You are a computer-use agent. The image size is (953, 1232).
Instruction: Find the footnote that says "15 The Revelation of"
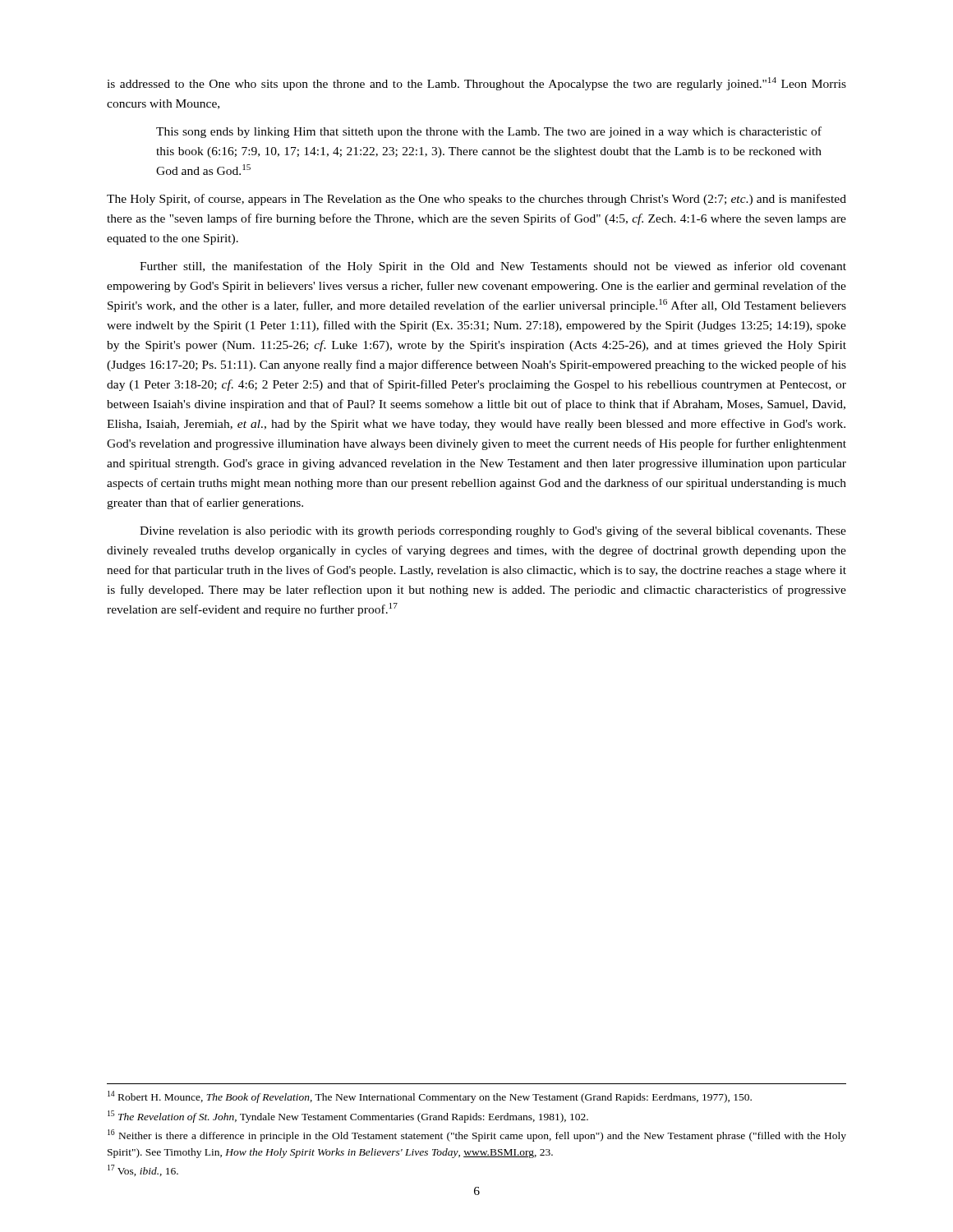click(348, 1116)
